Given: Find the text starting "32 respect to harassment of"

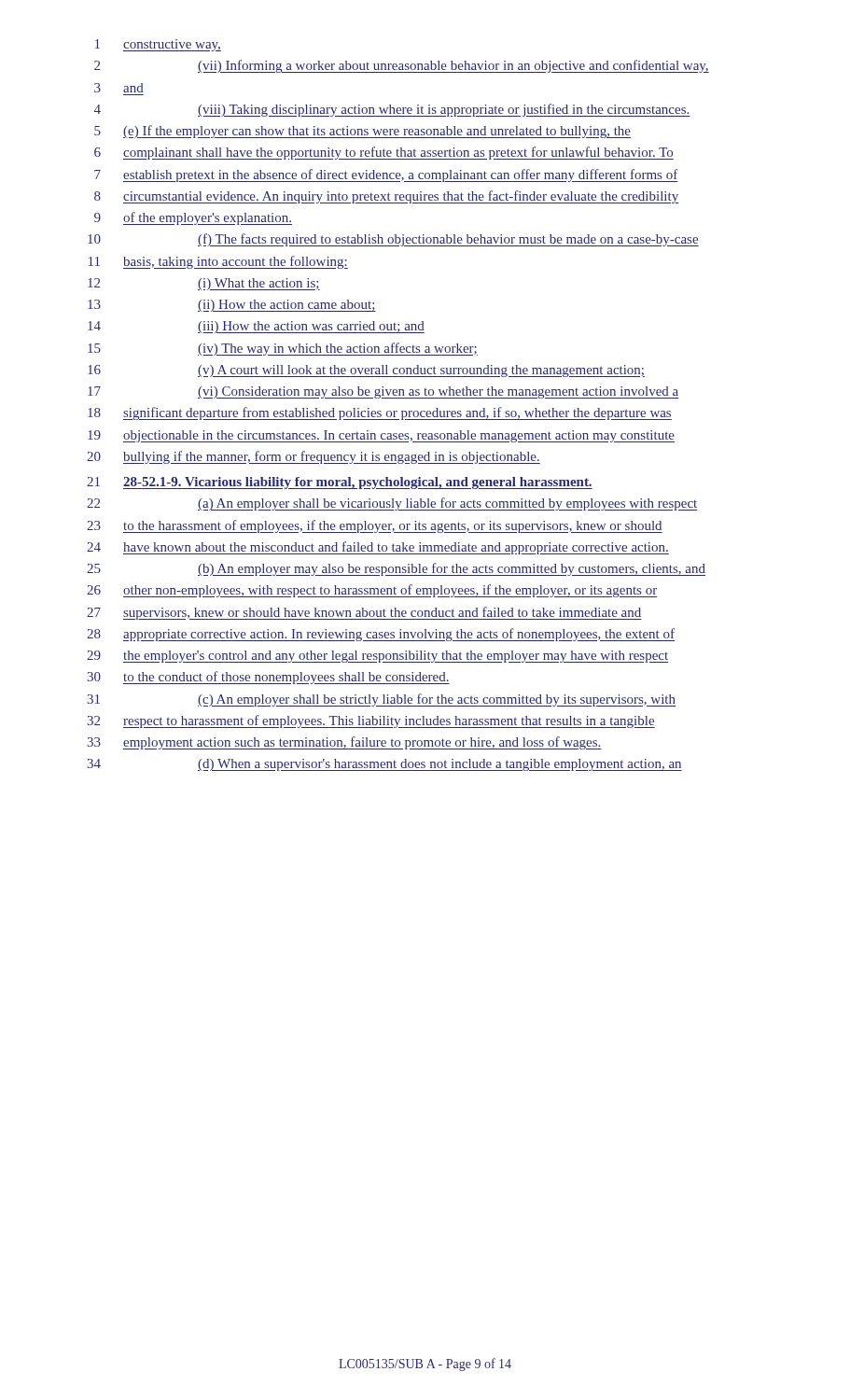Looking at the screenshot, I should (425, 721).
